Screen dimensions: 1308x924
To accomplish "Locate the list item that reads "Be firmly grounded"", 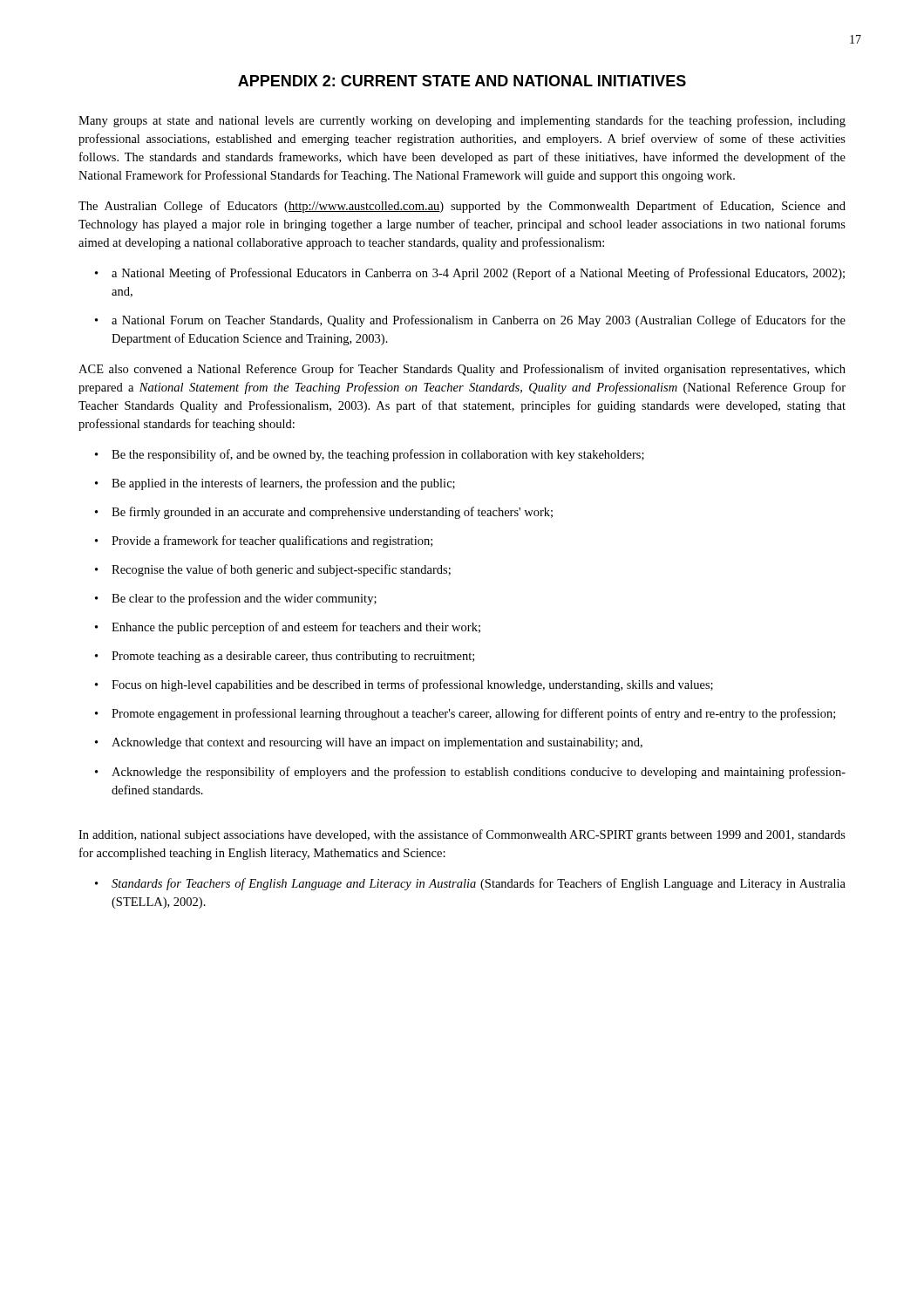I will (x=333, y=512).
